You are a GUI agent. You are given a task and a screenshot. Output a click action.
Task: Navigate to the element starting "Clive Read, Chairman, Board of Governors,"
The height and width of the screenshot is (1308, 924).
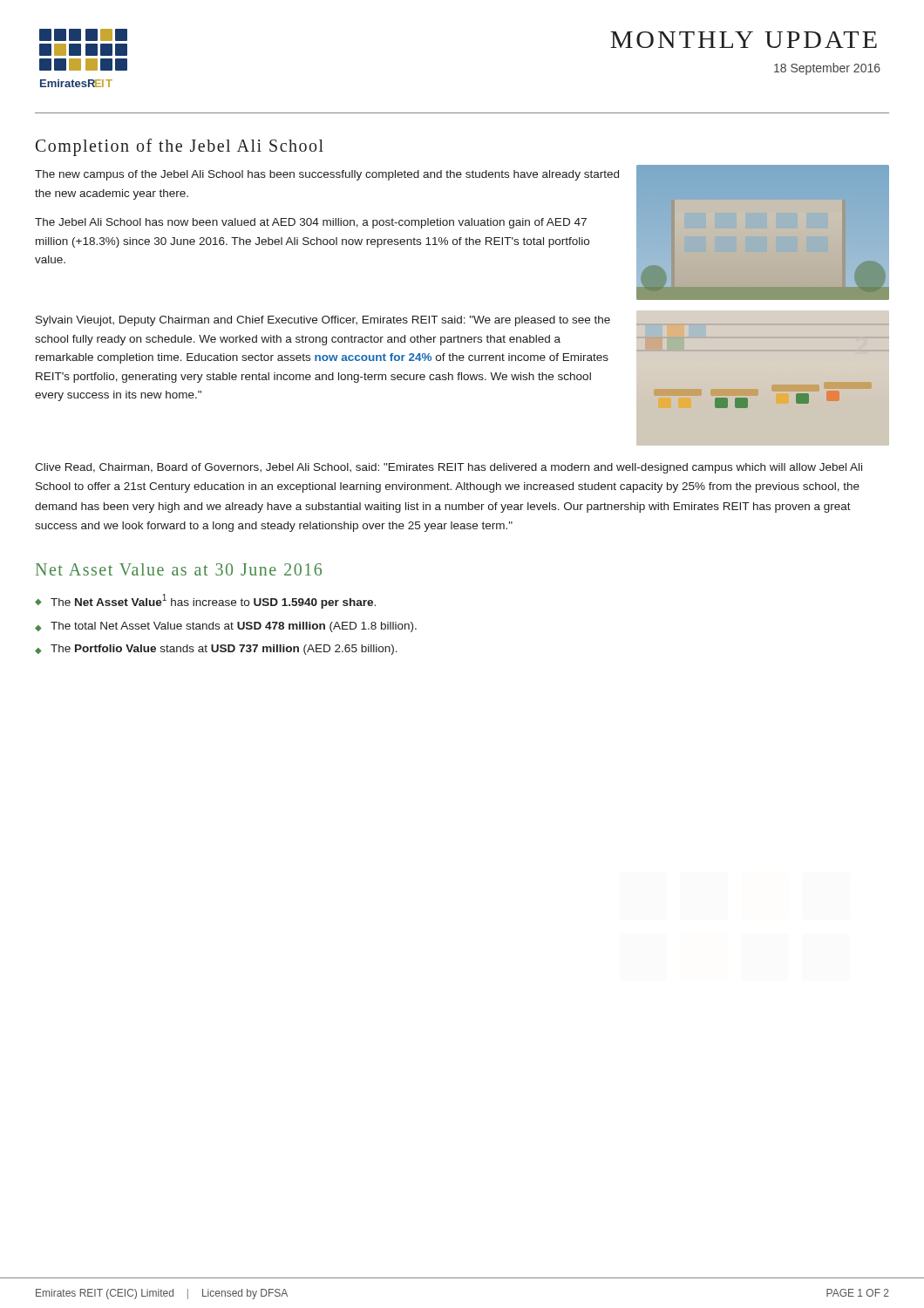pyautogui.click(x=462, y=497)
